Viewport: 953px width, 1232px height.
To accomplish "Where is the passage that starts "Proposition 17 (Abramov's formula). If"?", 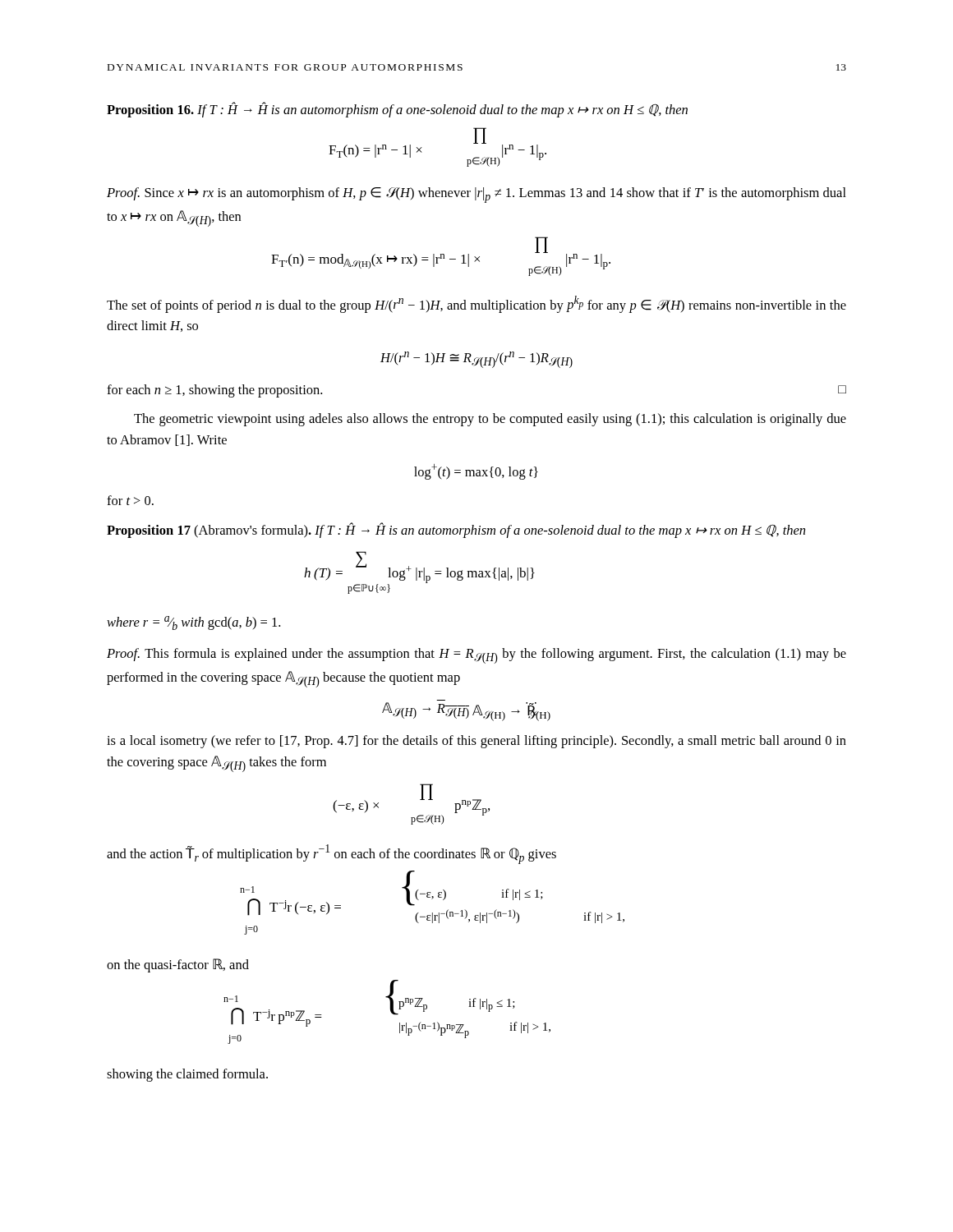I will (x=476, y=577).
